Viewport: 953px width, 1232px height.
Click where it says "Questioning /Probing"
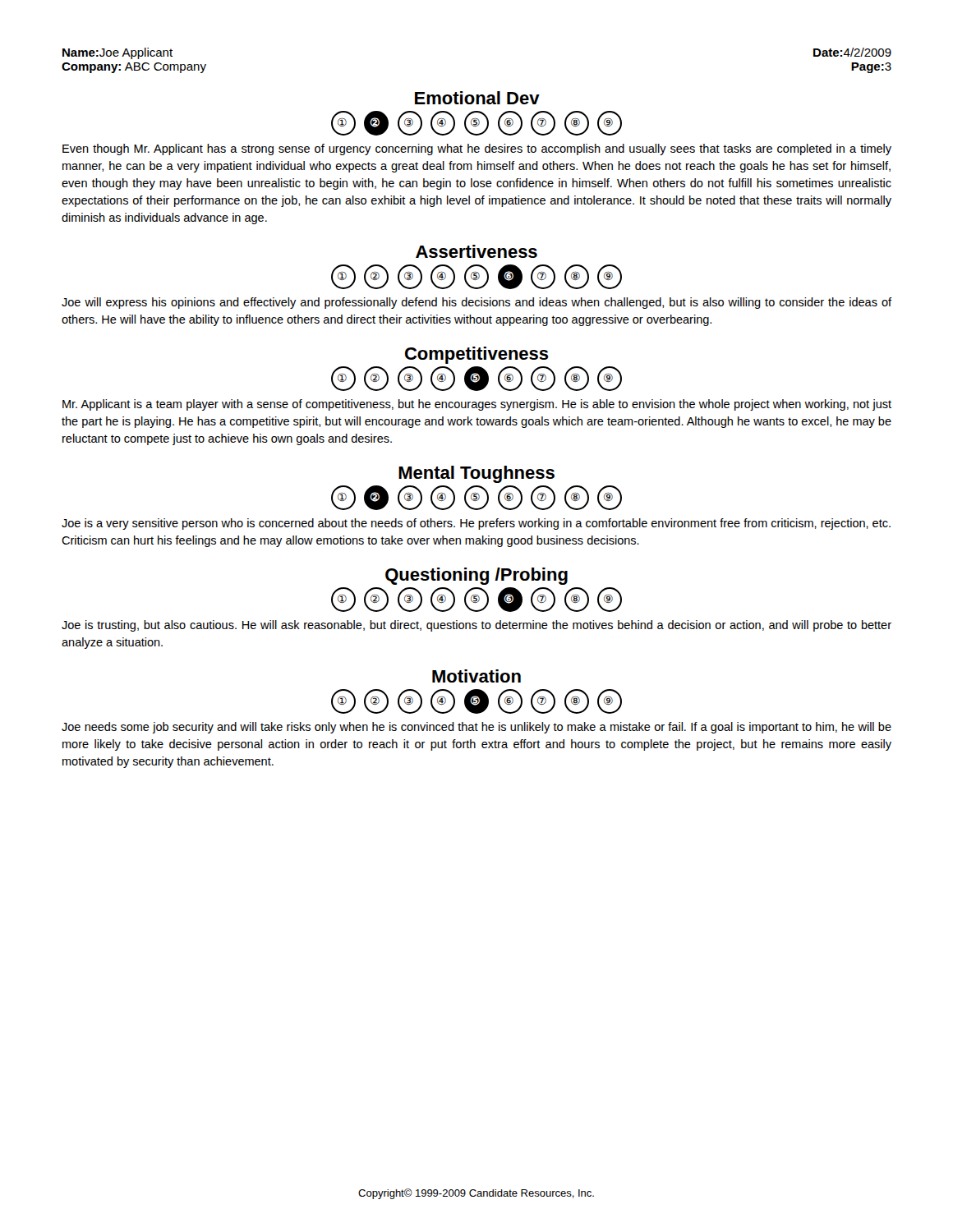coord(476,575)
